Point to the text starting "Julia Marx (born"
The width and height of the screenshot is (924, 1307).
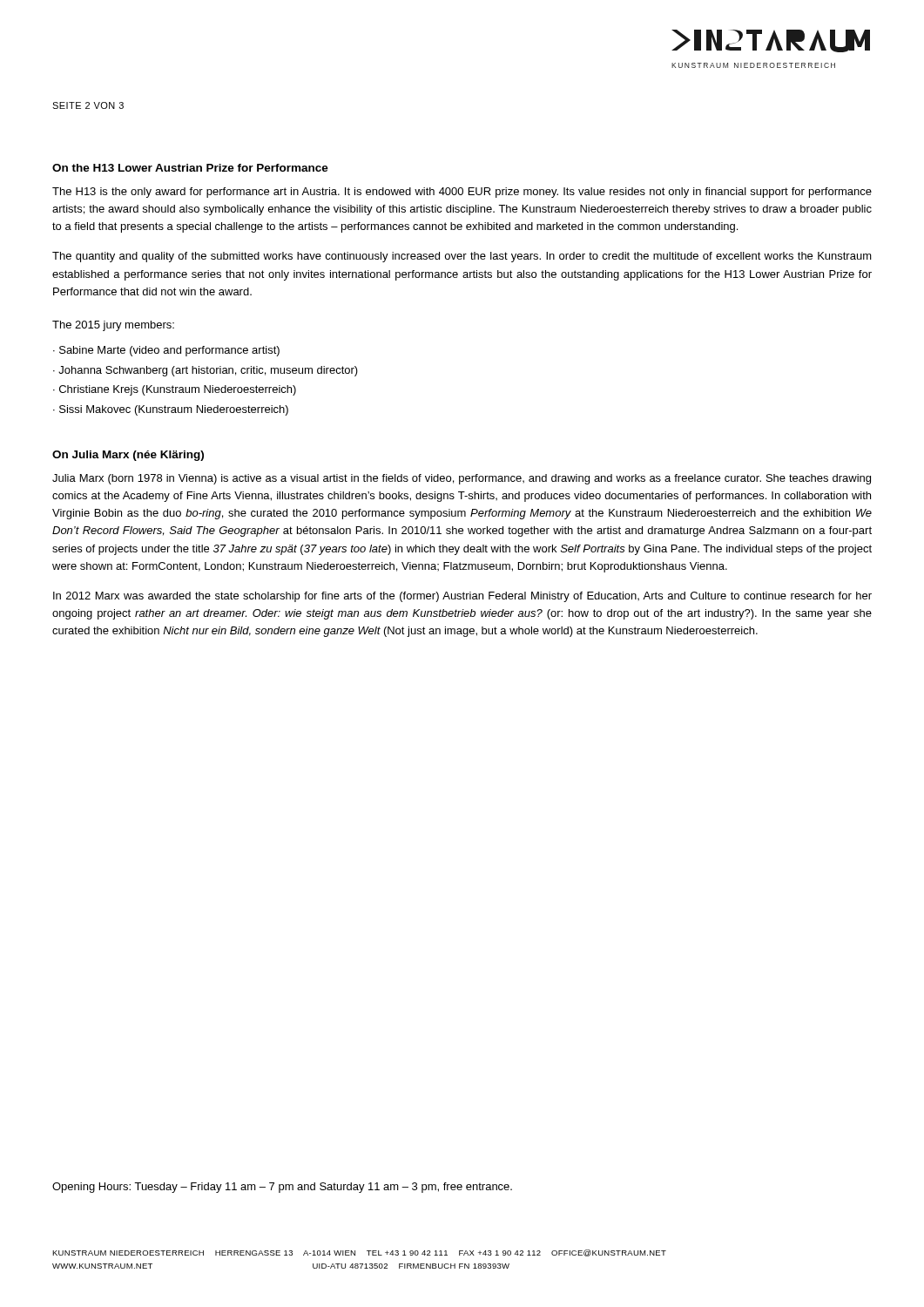point(462,522)
